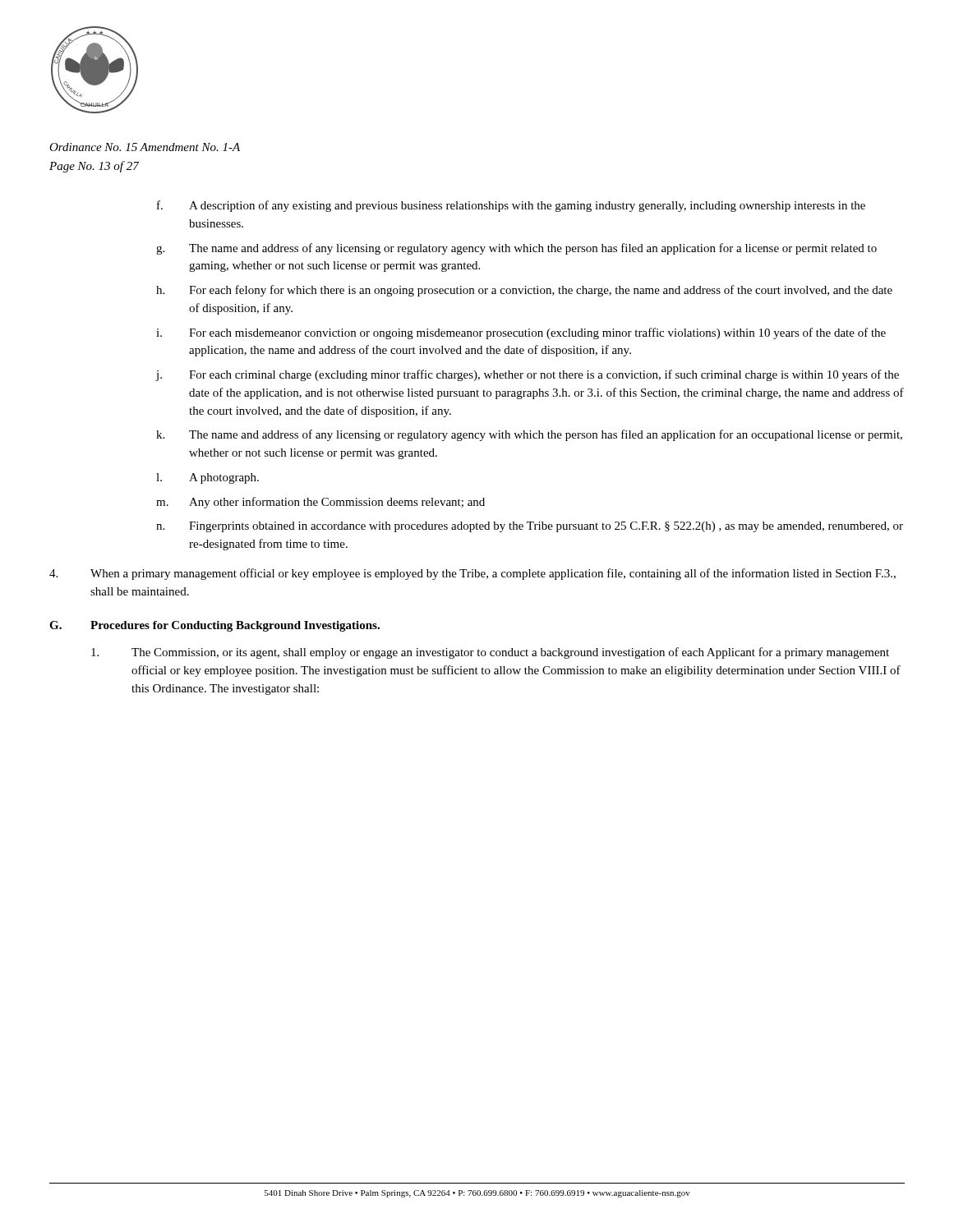The width and height of the screenshot is (954, 1232).
Task: Find the list item containing "The Commission, or its"
Action: click(x=498, y=671)
